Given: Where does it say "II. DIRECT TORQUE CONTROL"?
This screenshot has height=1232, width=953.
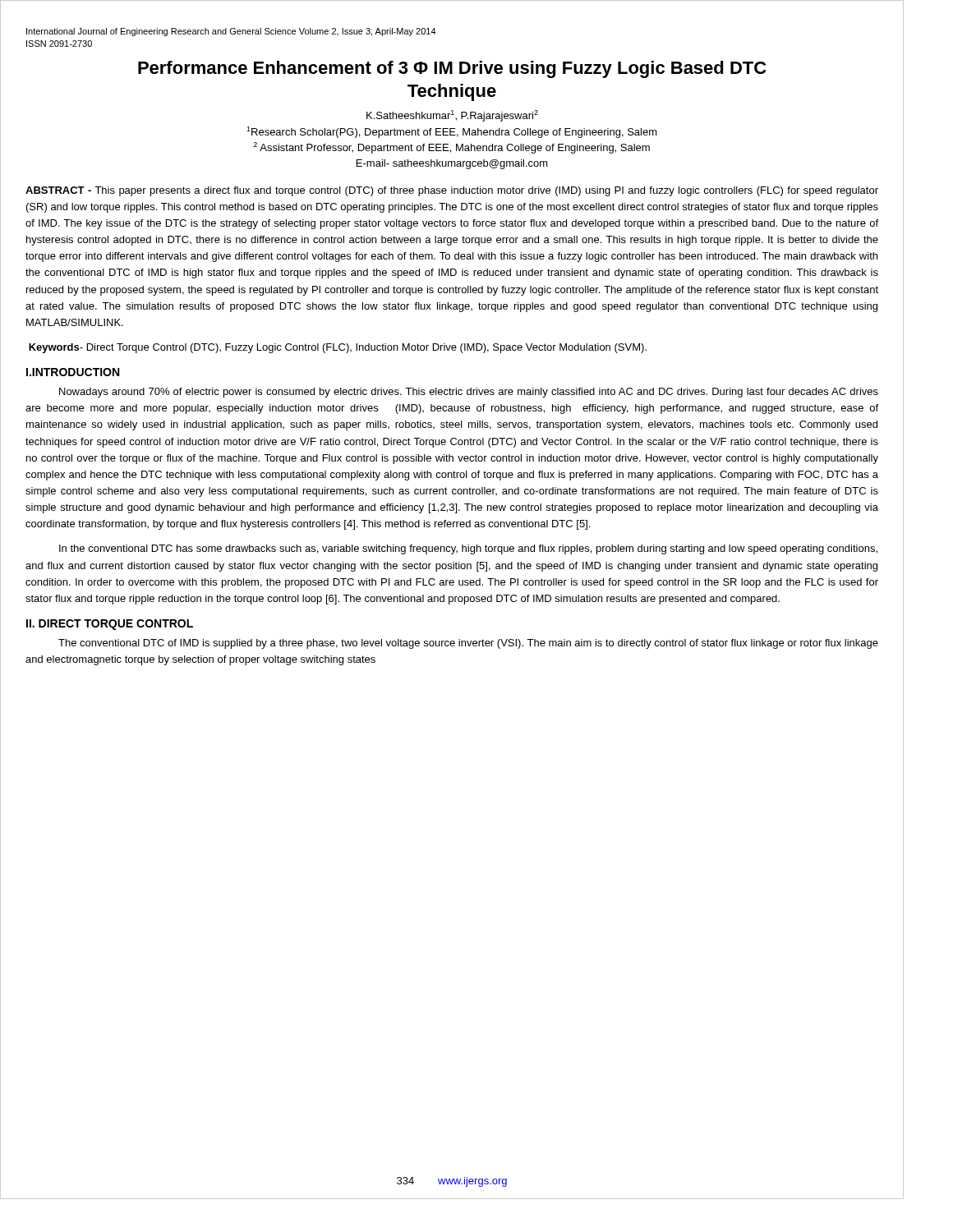Looking at the screenshot, I should 109,623.
